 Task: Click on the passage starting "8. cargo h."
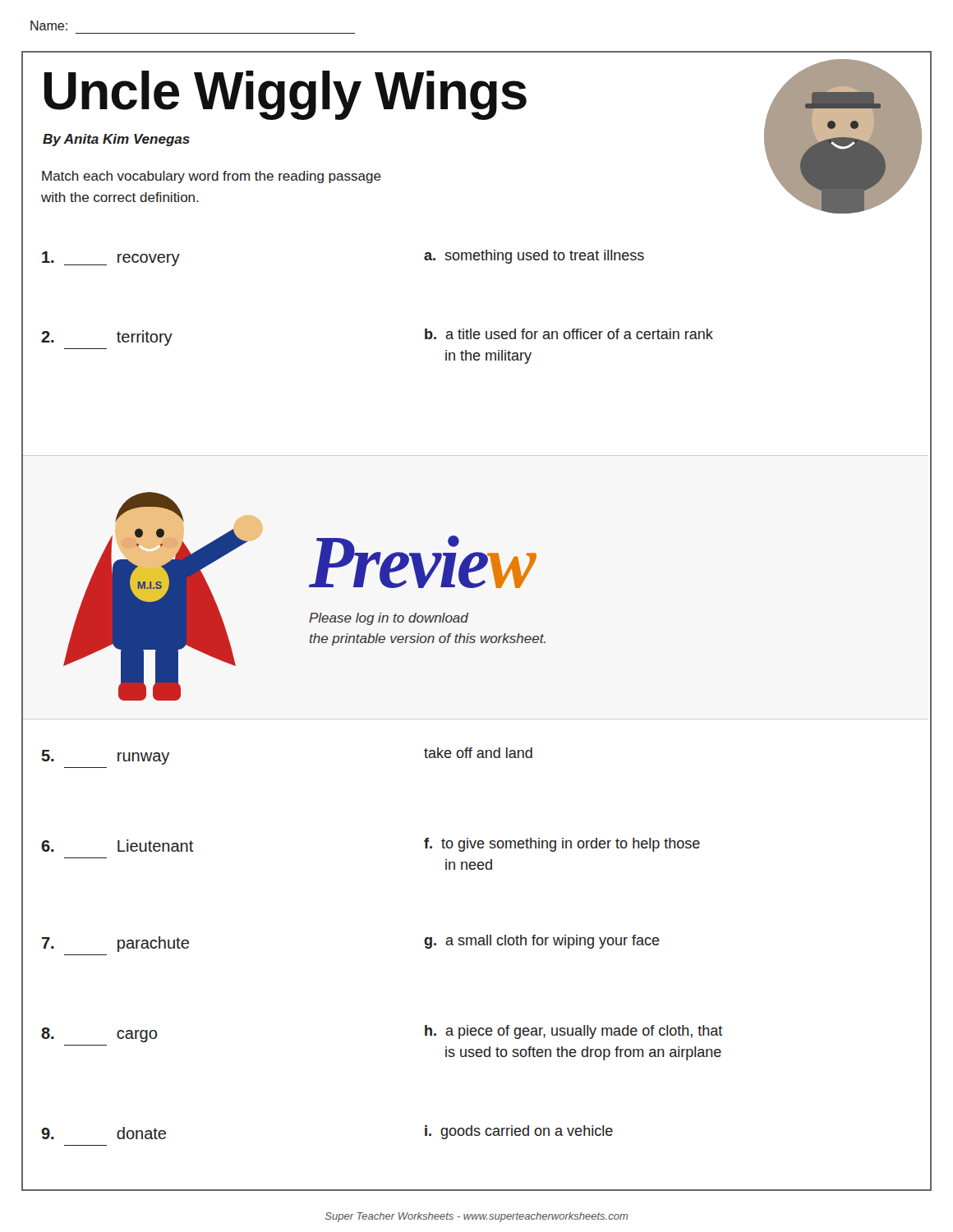pos(141,1034)
